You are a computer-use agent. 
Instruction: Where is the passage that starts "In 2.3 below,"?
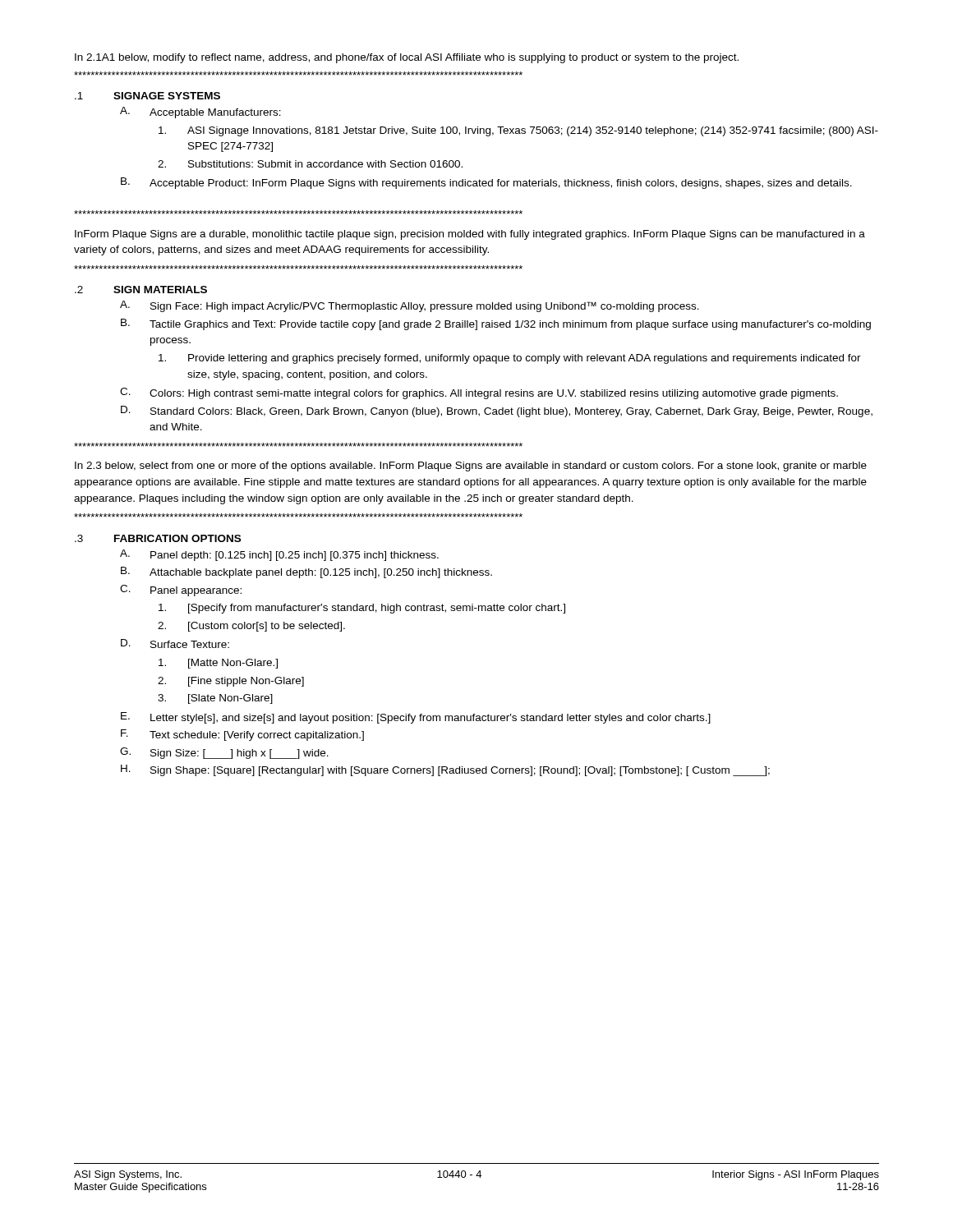coord(470,482)
